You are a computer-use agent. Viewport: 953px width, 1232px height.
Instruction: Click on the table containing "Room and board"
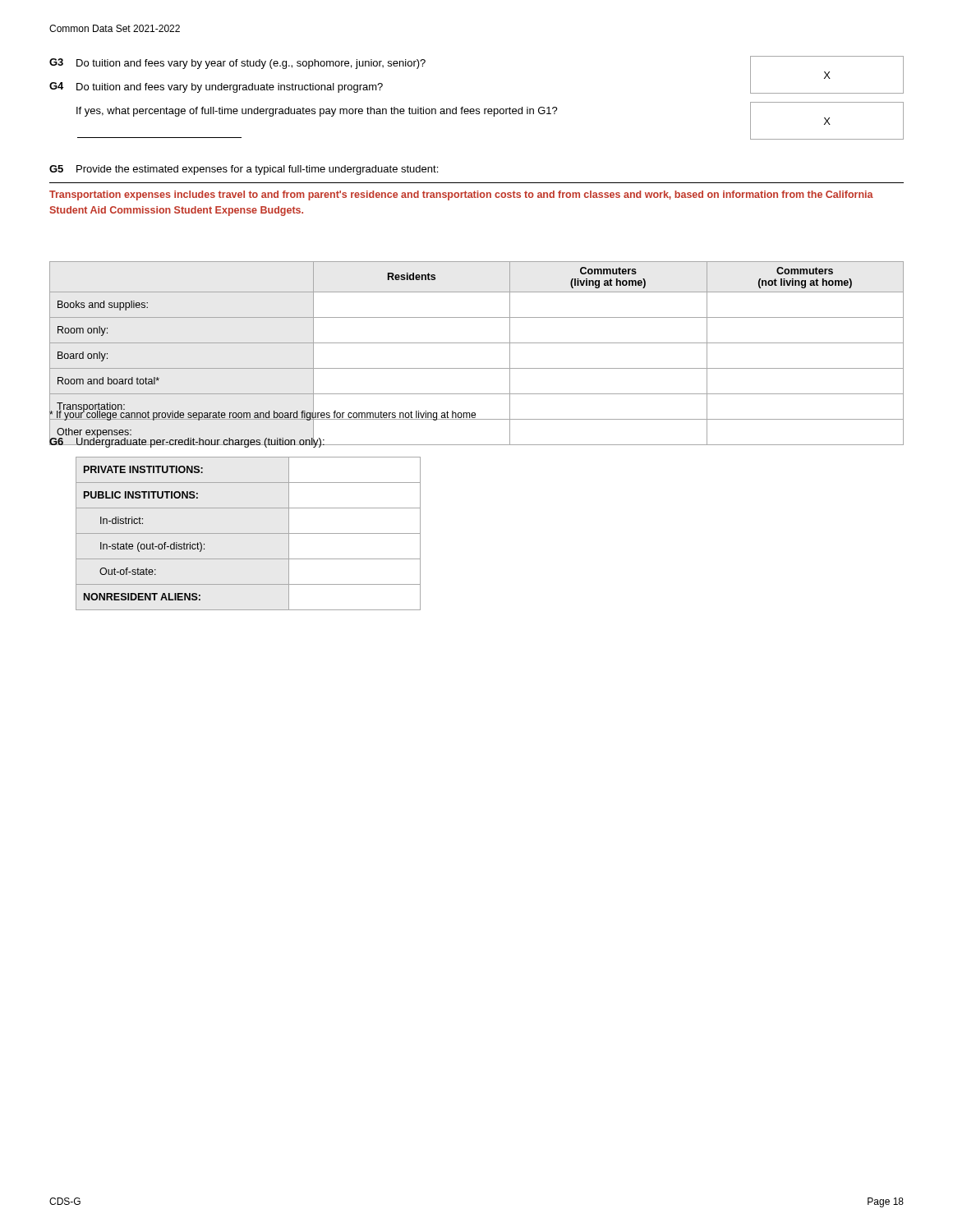coord(476,353)
